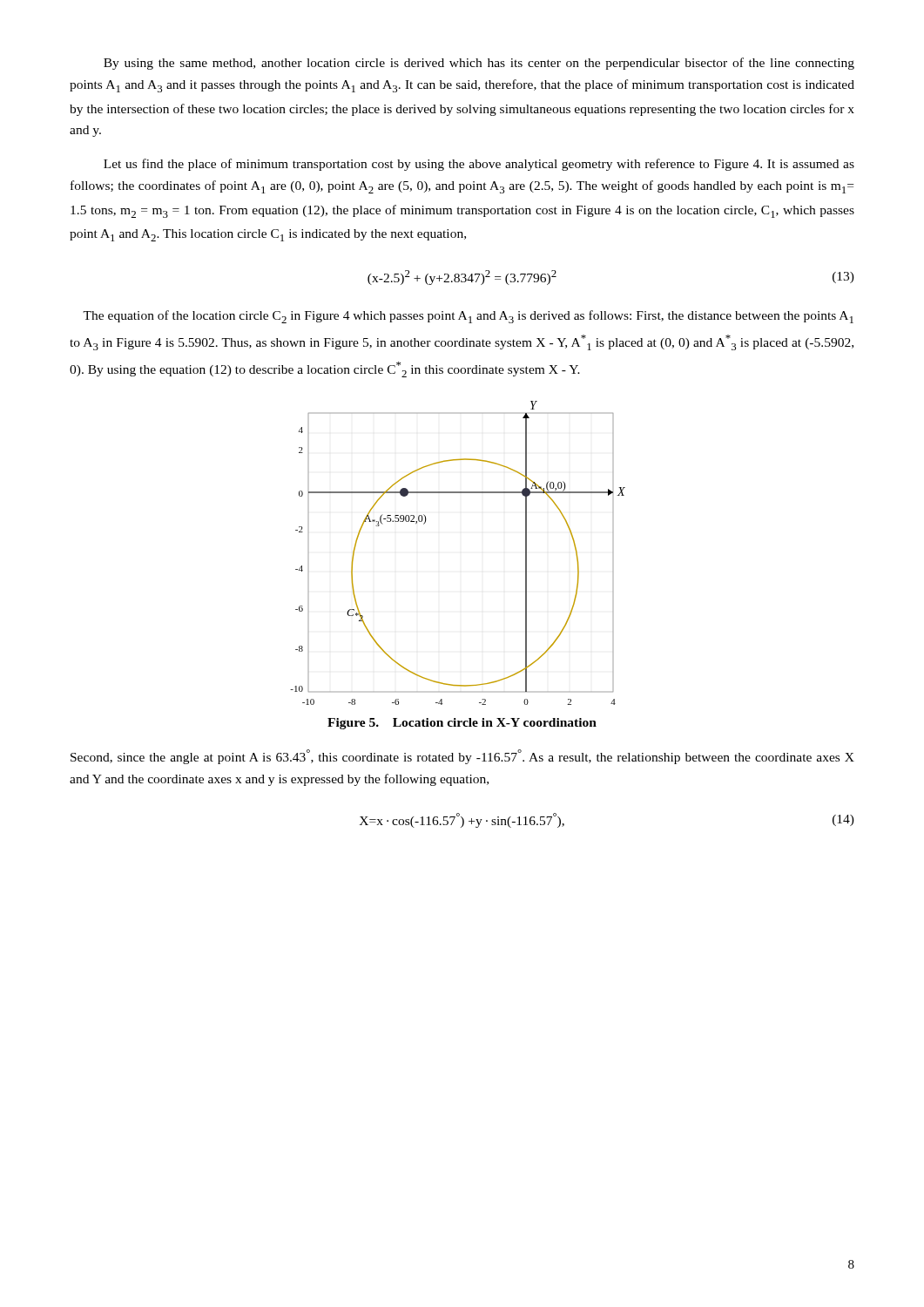This screenshot has height=1307, width=924.
Task: Point to the element starting "By using the same method,"
Action: [x=462, y=97]
